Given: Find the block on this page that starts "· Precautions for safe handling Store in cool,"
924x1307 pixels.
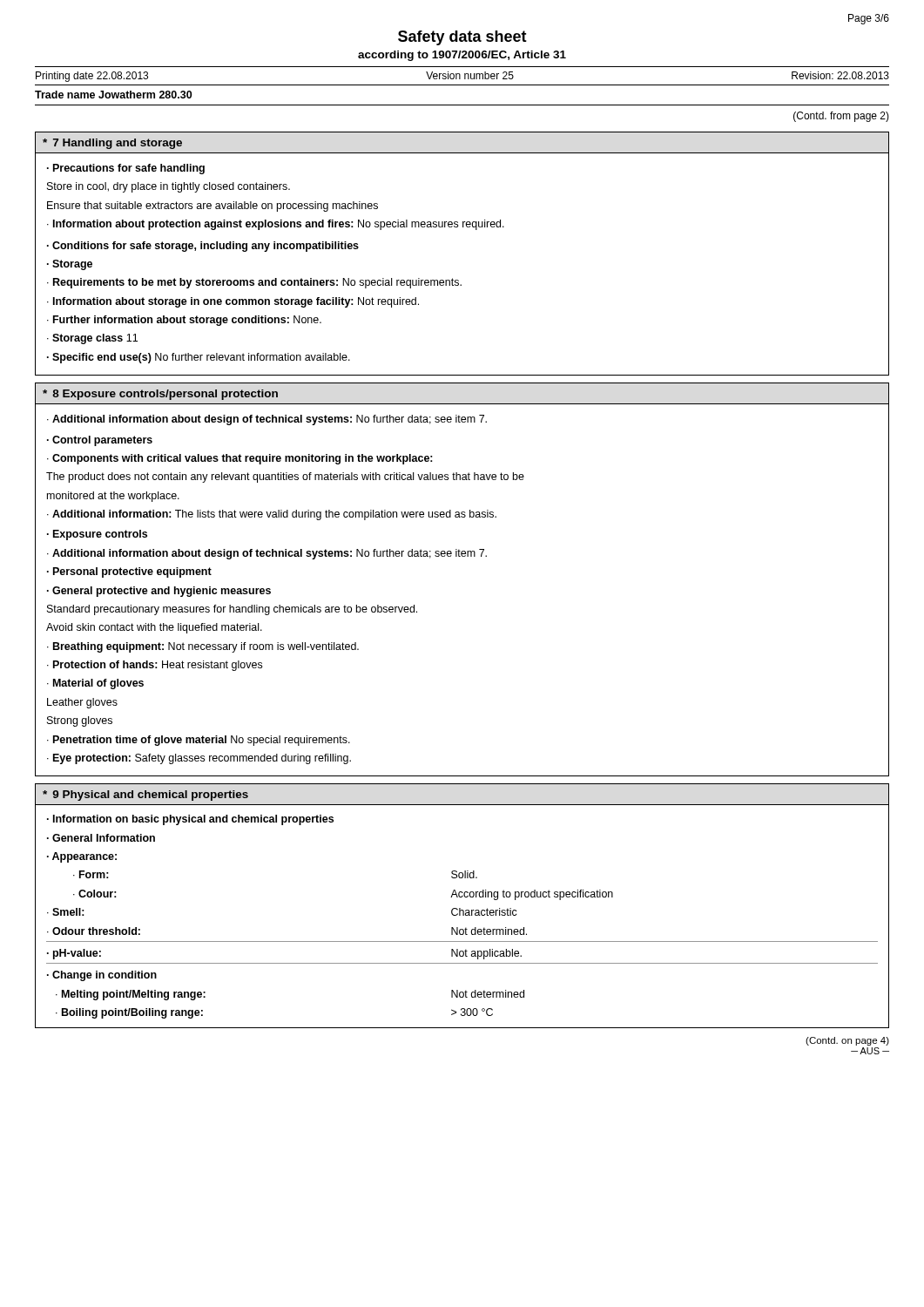Looking at the screenshot, I should pyautogui.click(x=126, y=169).
